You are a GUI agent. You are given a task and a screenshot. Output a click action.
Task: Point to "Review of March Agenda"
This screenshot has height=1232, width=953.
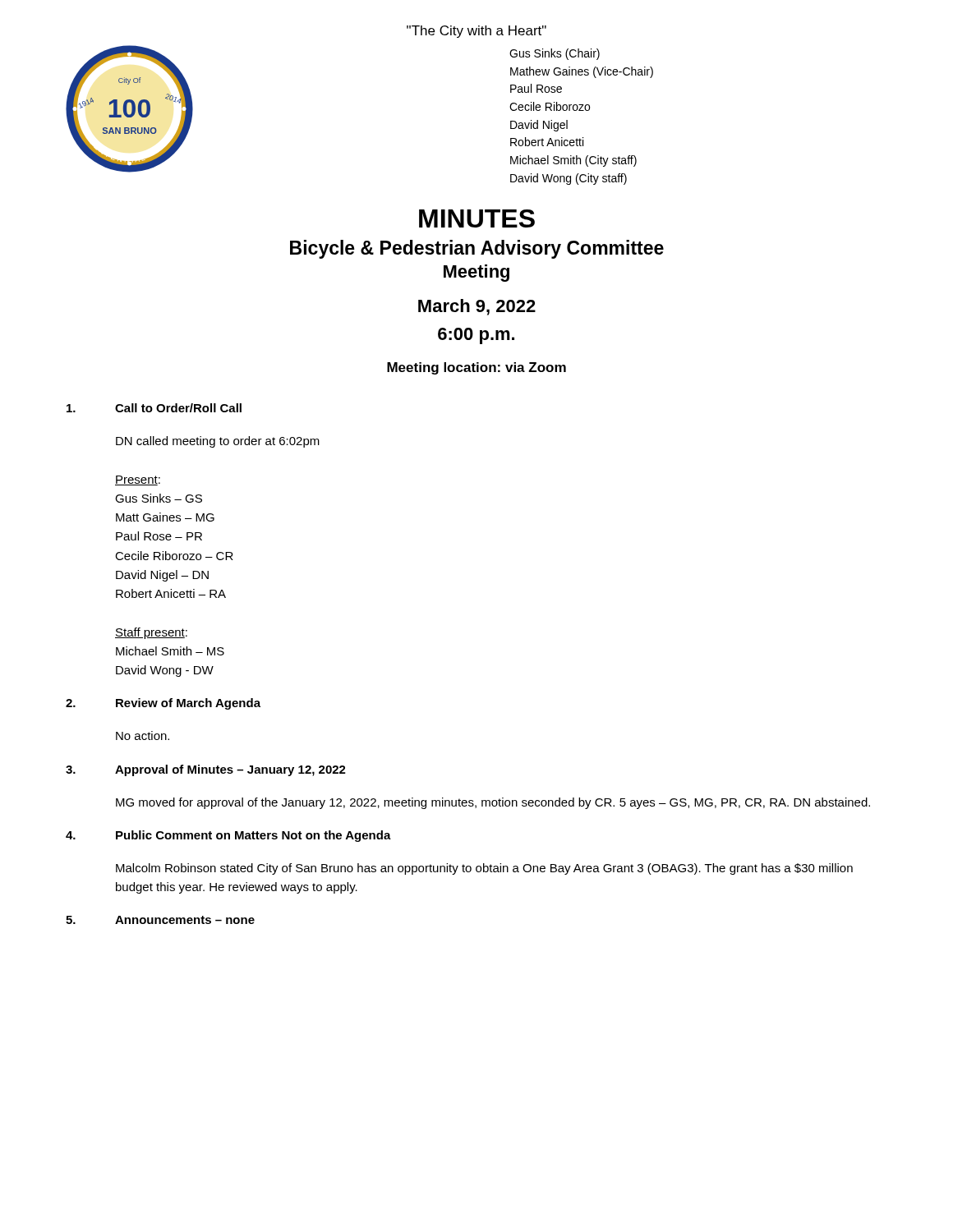click(188, 703)
